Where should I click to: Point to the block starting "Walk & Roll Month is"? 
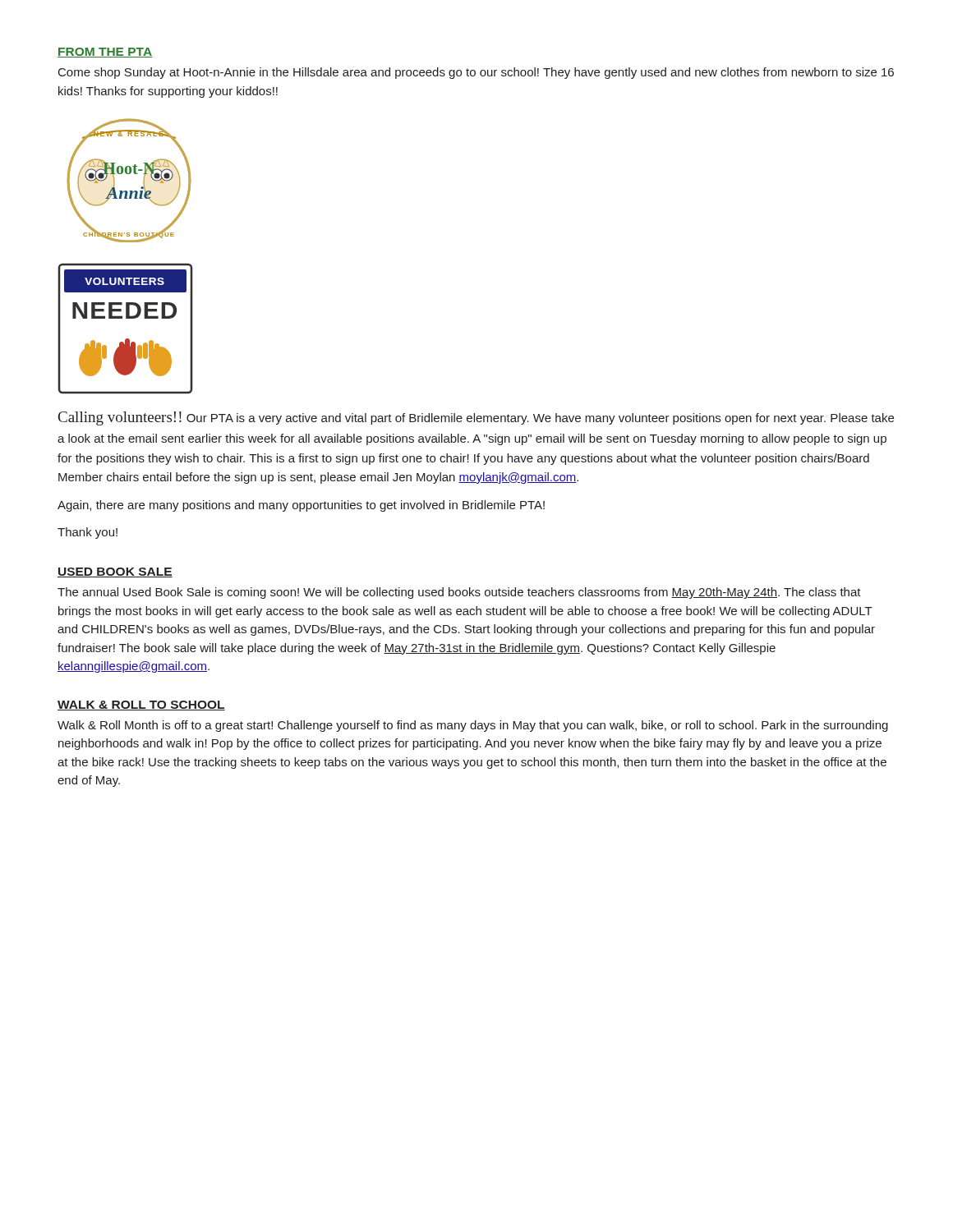click(473, 752)
